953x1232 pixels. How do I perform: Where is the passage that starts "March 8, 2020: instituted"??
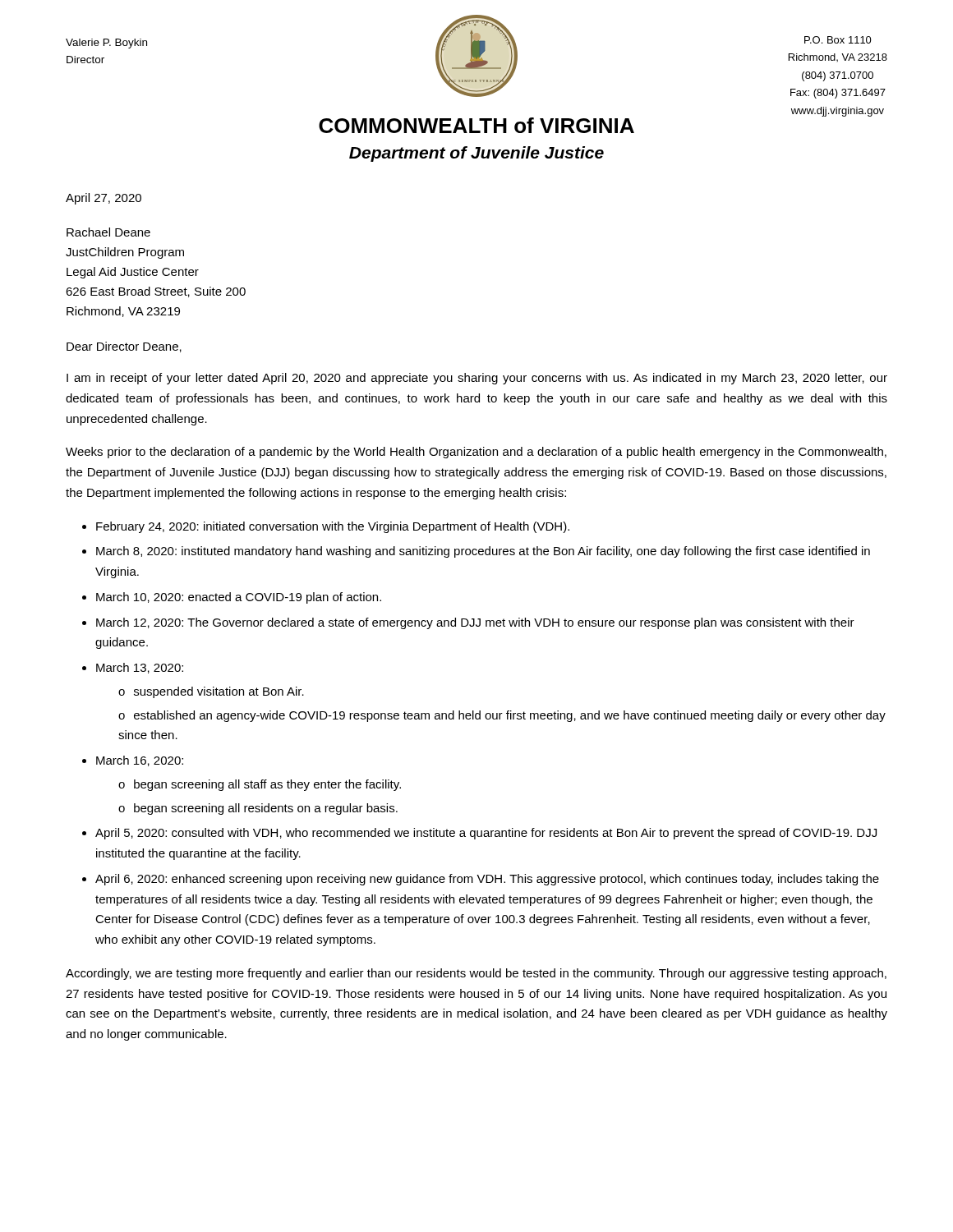coord(483,561)
